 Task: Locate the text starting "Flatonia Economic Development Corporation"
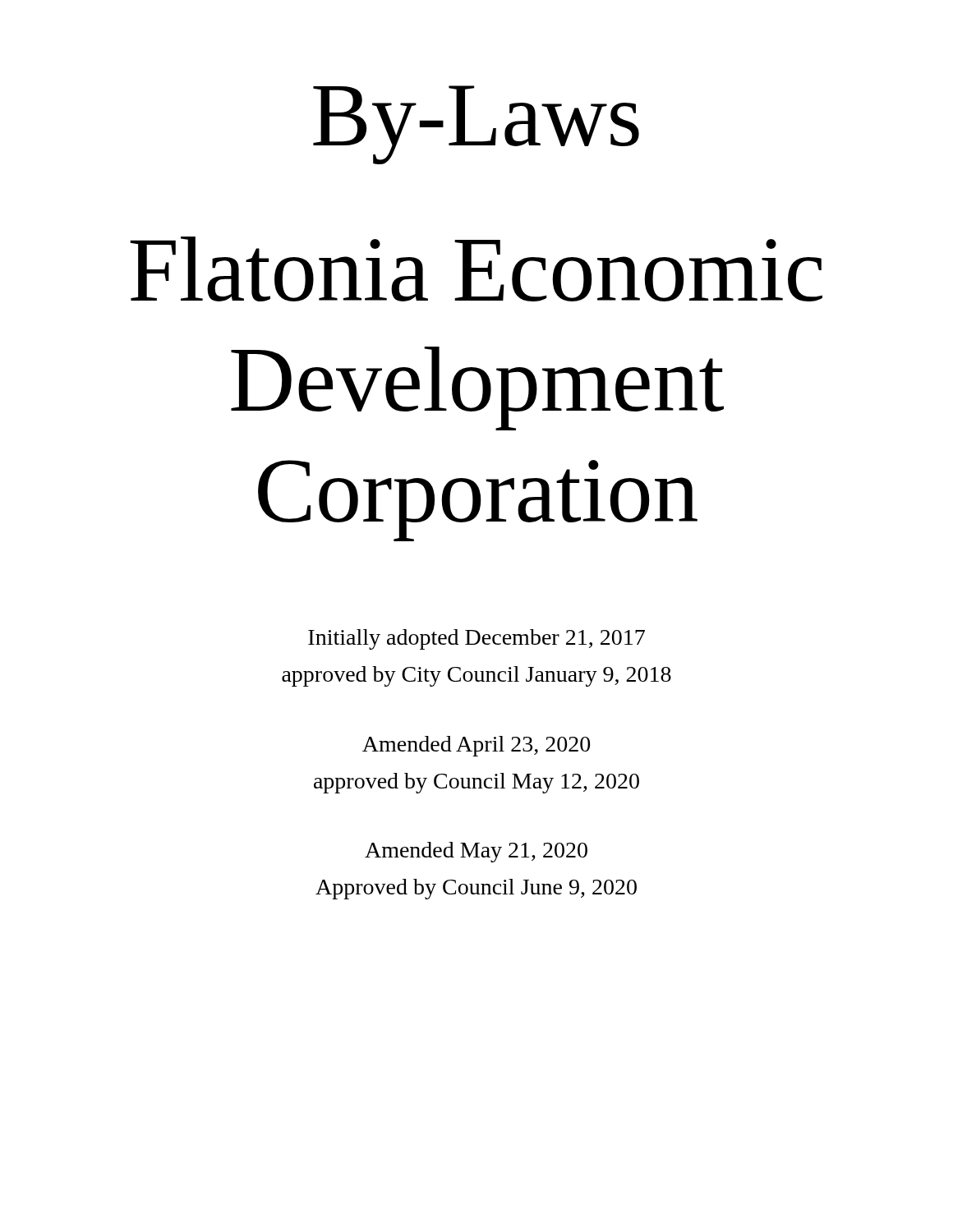click(476, 380)
